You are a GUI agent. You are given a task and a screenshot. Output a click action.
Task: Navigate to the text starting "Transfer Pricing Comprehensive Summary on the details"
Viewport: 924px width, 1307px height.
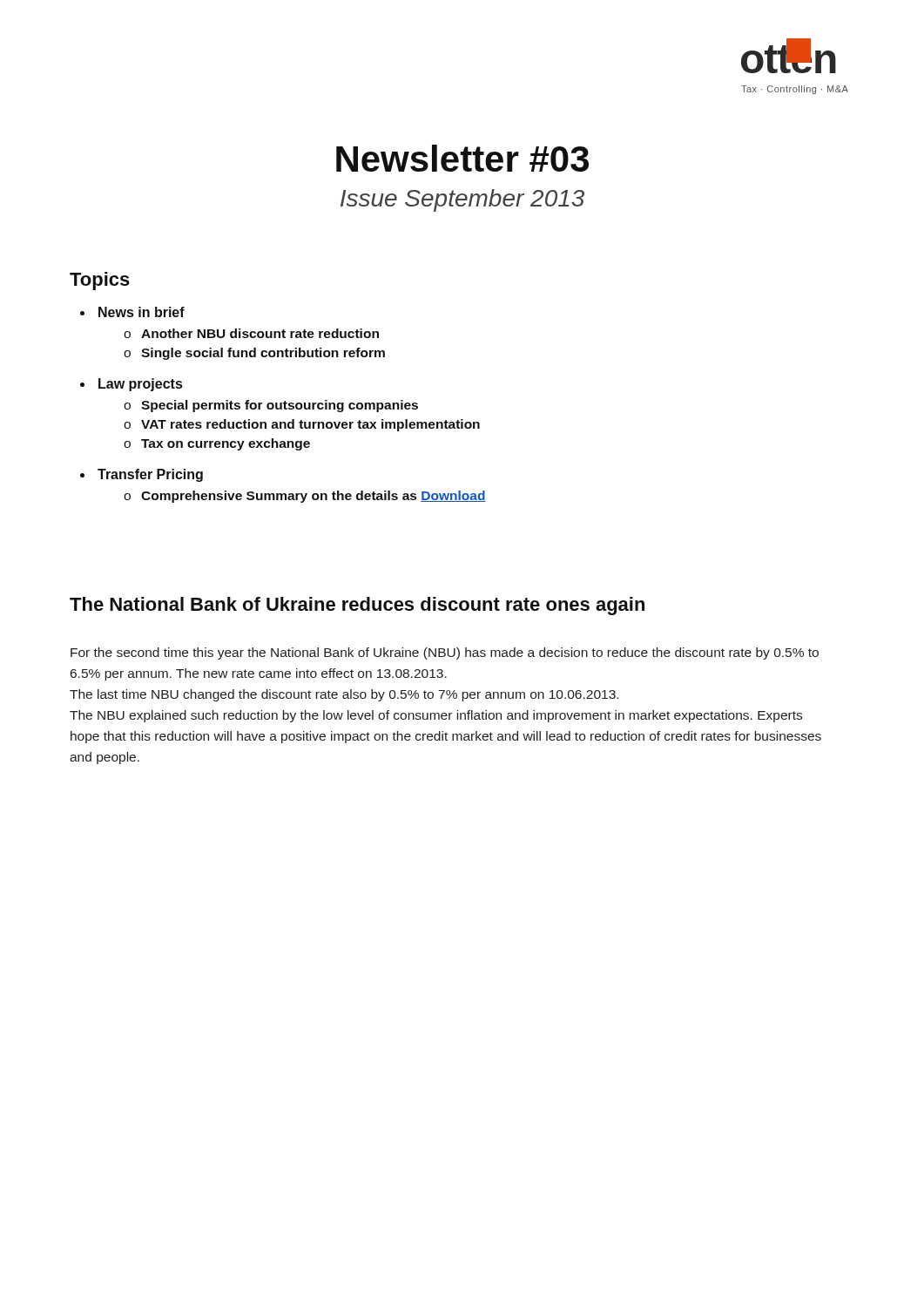[476, 485]
